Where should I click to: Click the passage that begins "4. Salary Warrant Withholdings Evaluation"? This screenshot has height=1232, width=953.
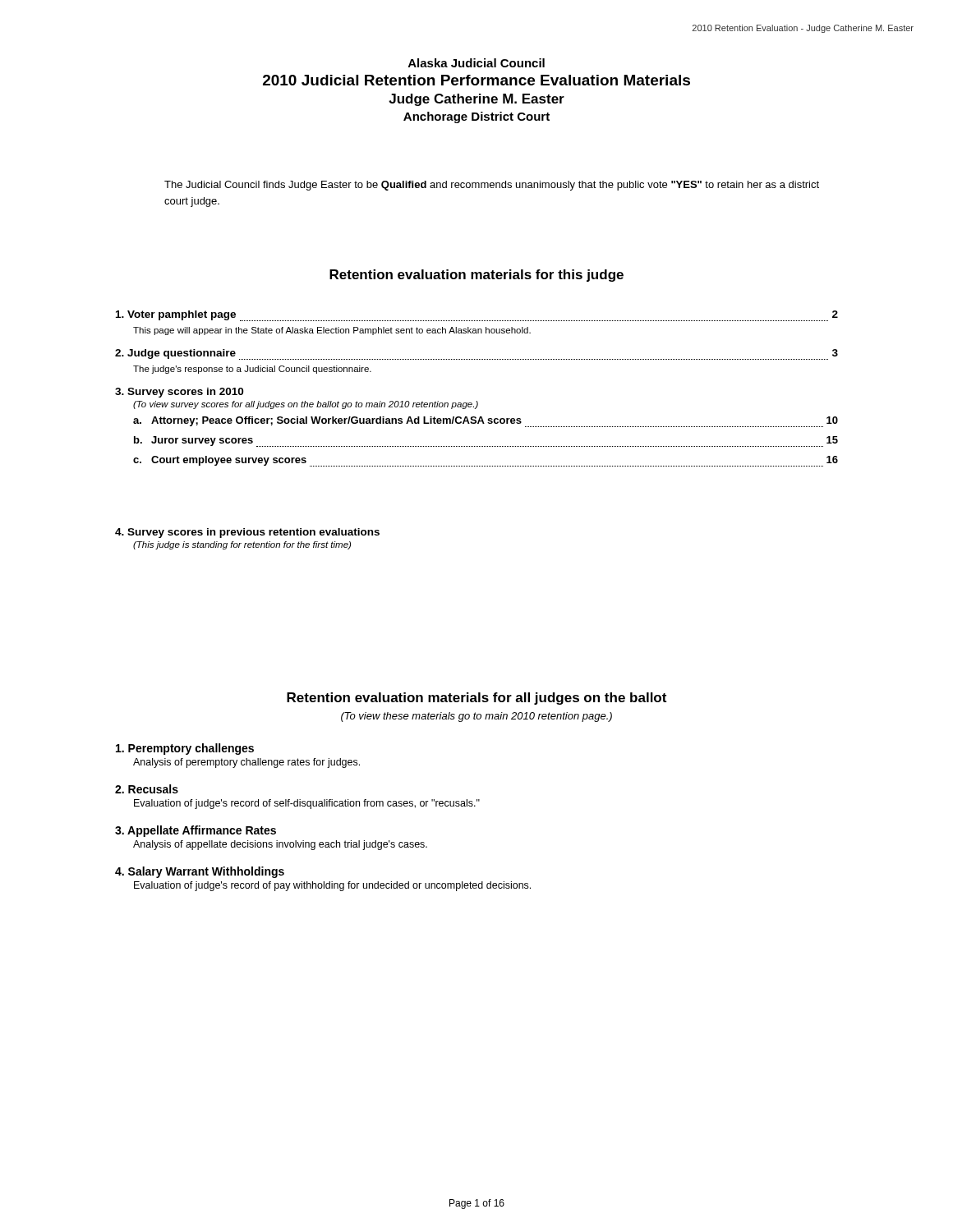476,878
